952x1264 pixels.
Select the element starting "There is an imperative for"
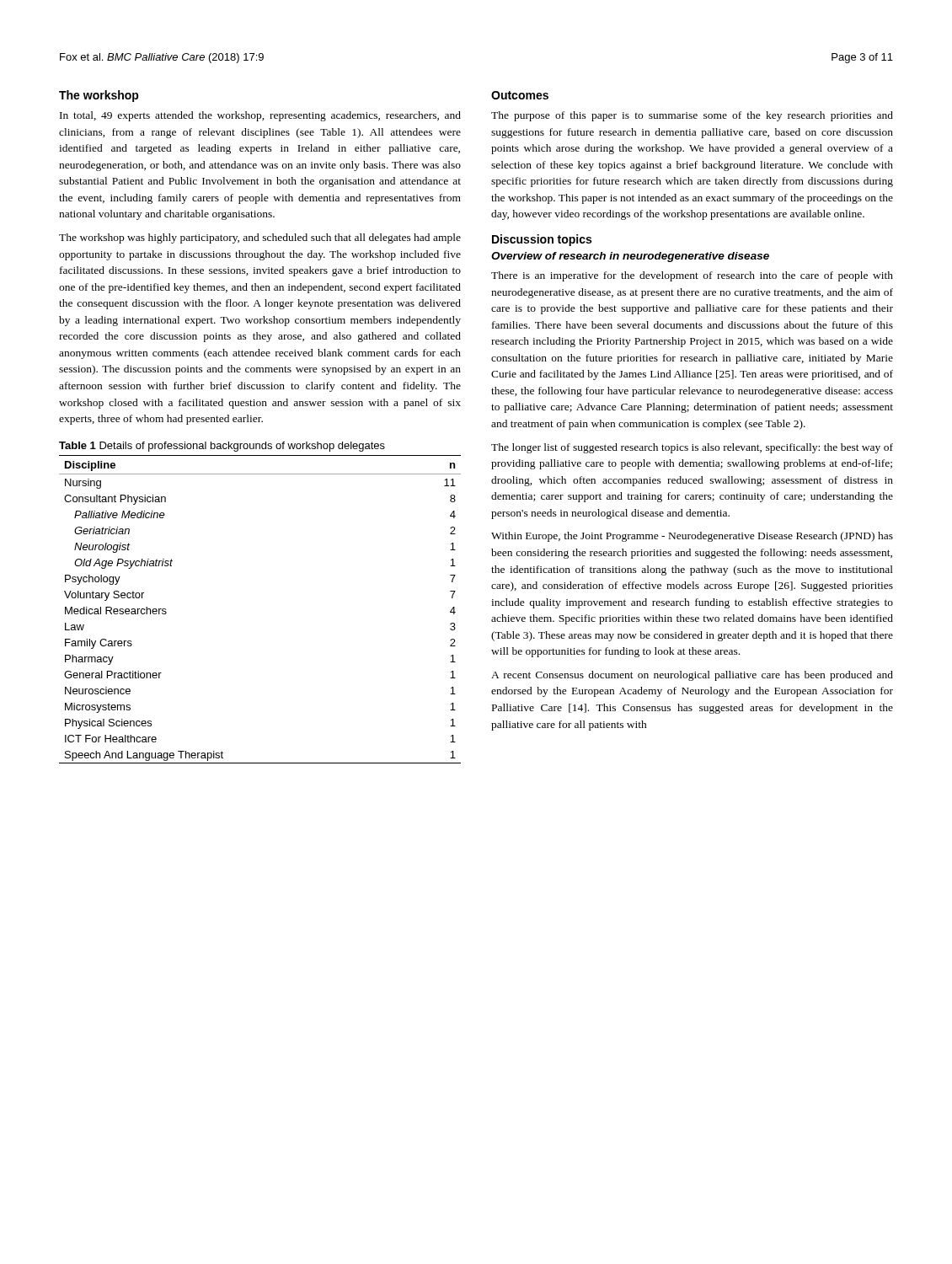(x=692, y=349)
